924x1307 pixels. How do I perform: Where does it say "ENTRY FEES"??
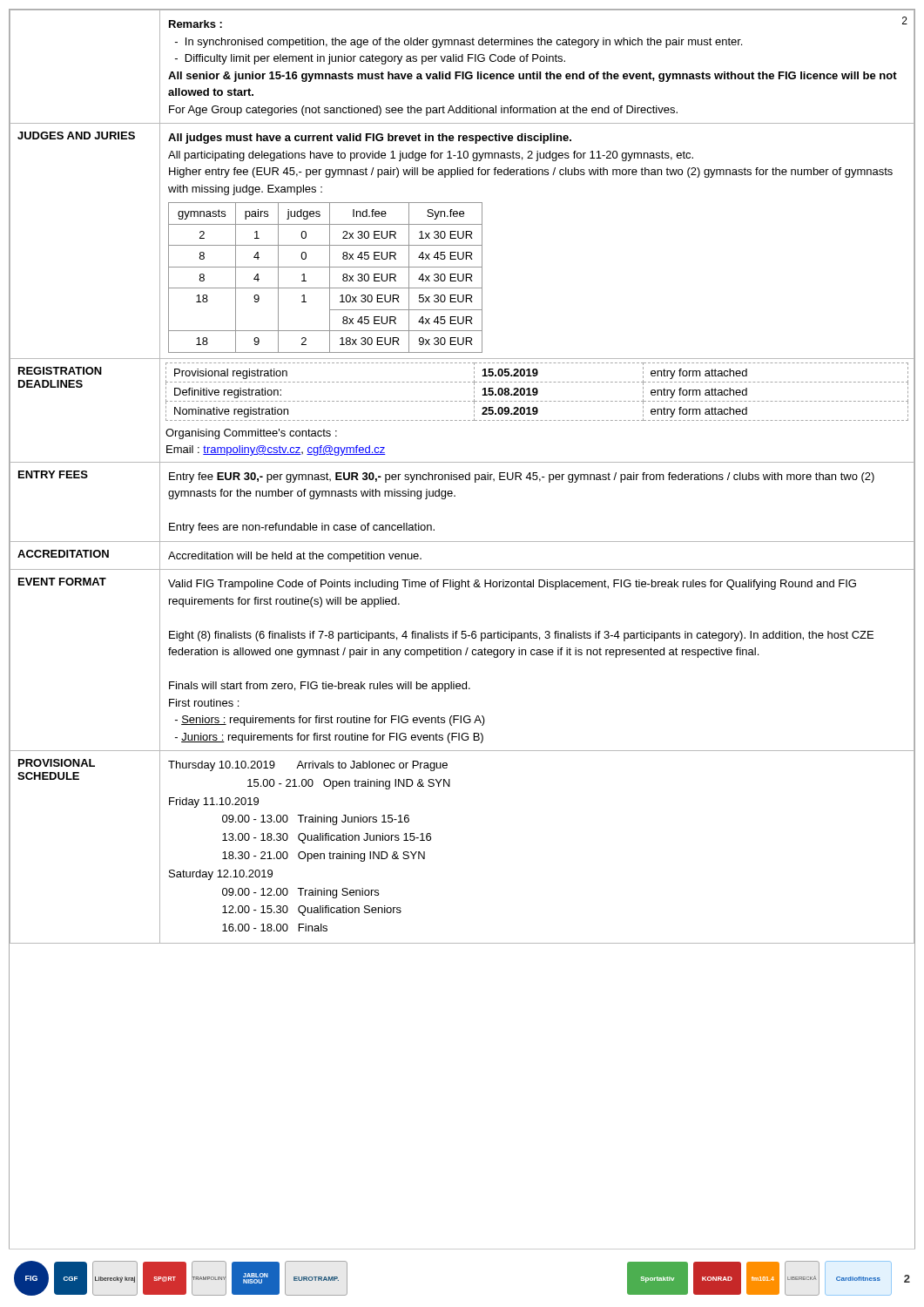[x=53, y=474]
